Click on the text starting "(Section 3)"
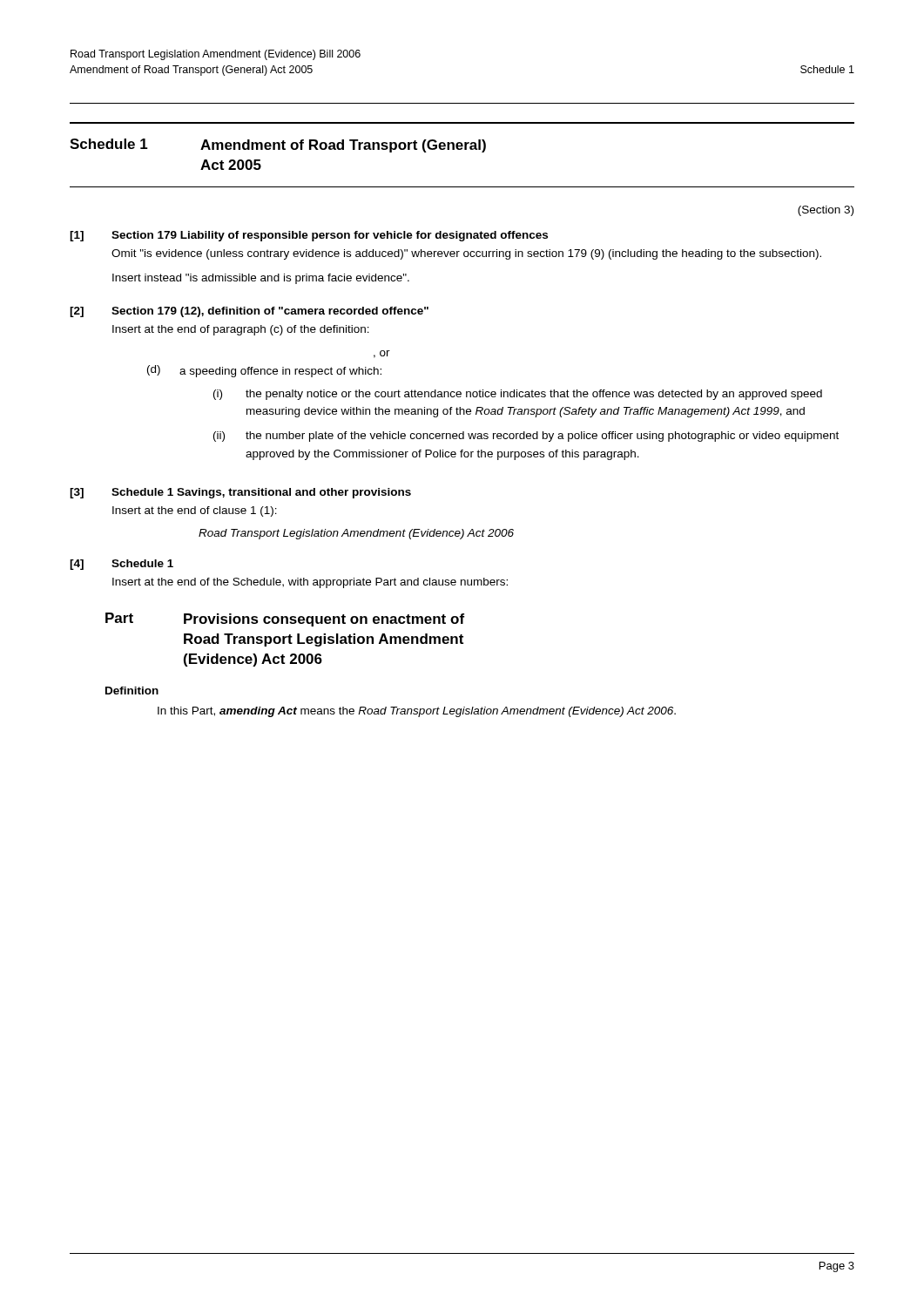Viewport: 924px width, 1307px height. 826,209
